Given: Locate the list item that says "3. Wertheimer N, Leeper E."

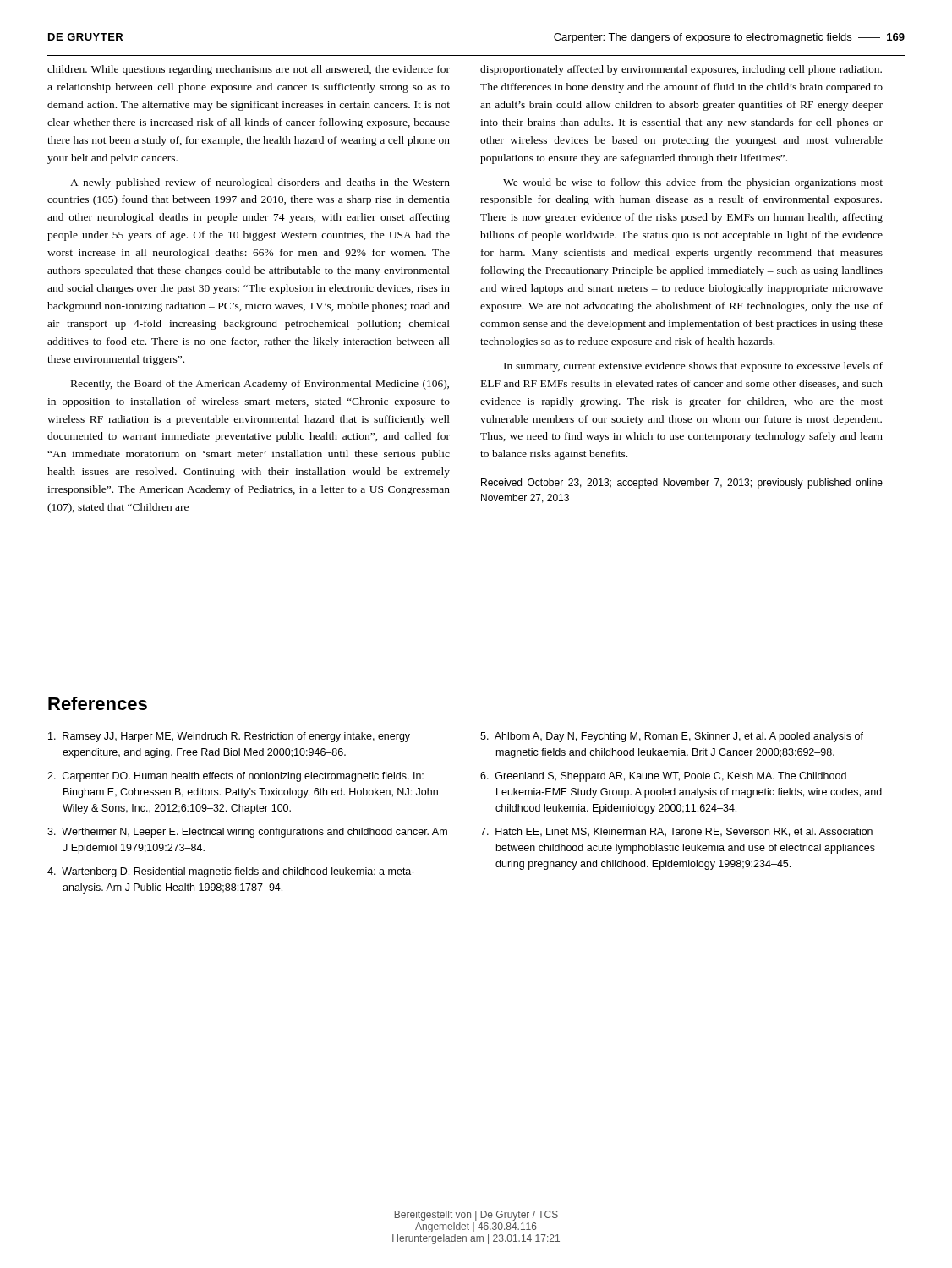Looking at the screenshot, I should coord(248,840).
